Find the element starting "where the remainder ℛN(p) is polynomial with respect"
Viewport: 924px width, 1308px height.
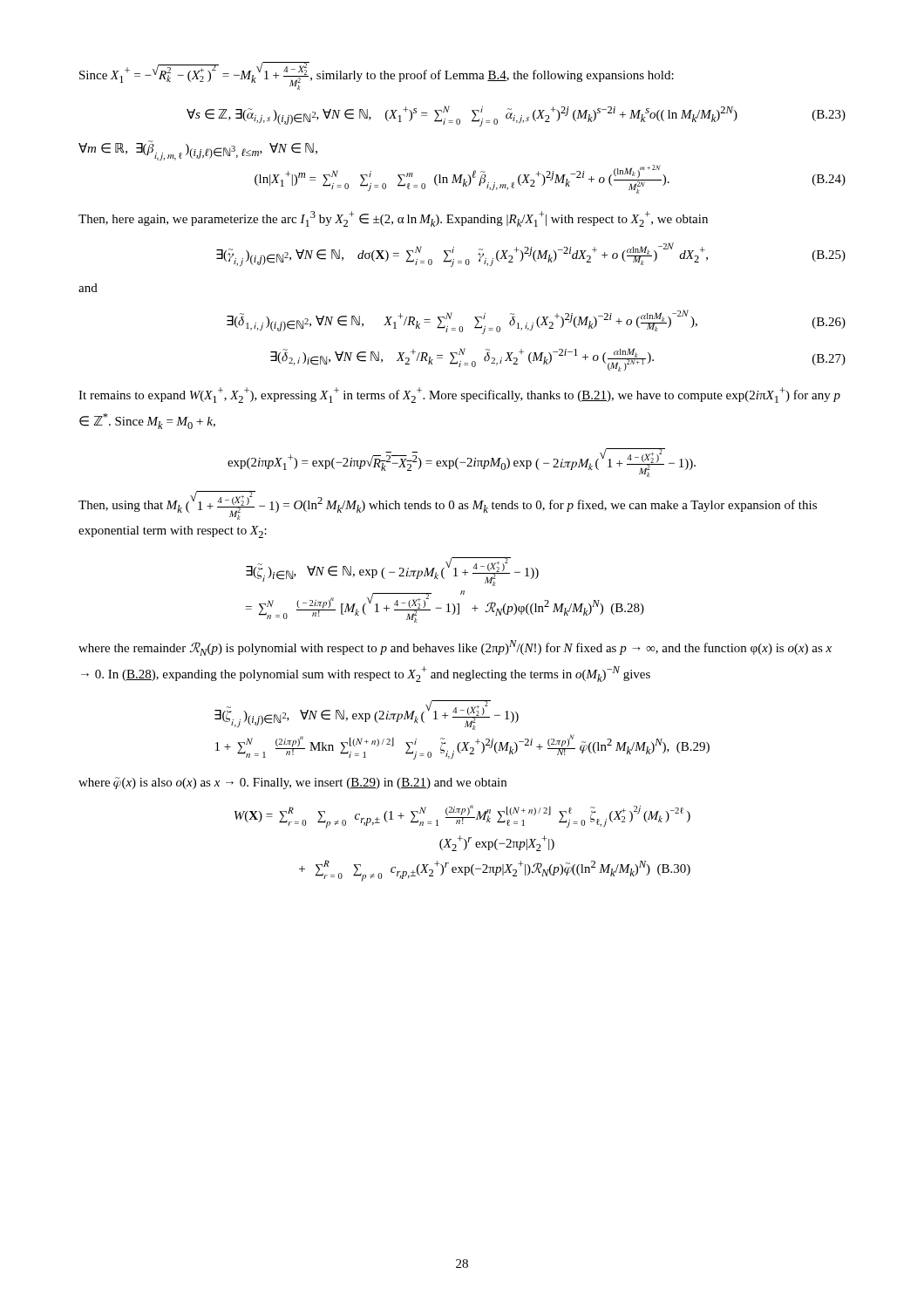455,661
